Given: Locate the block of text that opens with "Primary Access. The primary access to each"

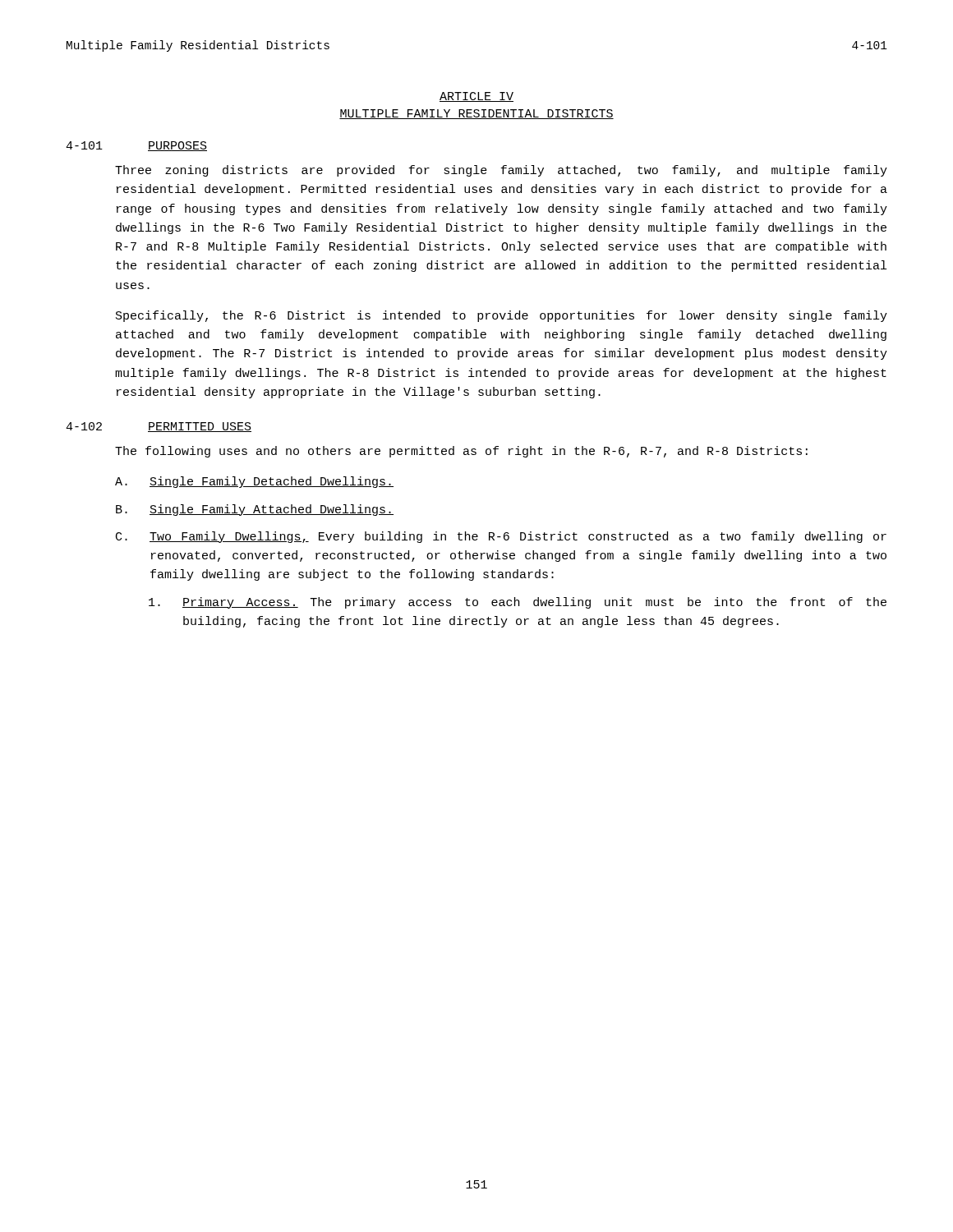Looking at the screenshot, I should pos(518,613).
